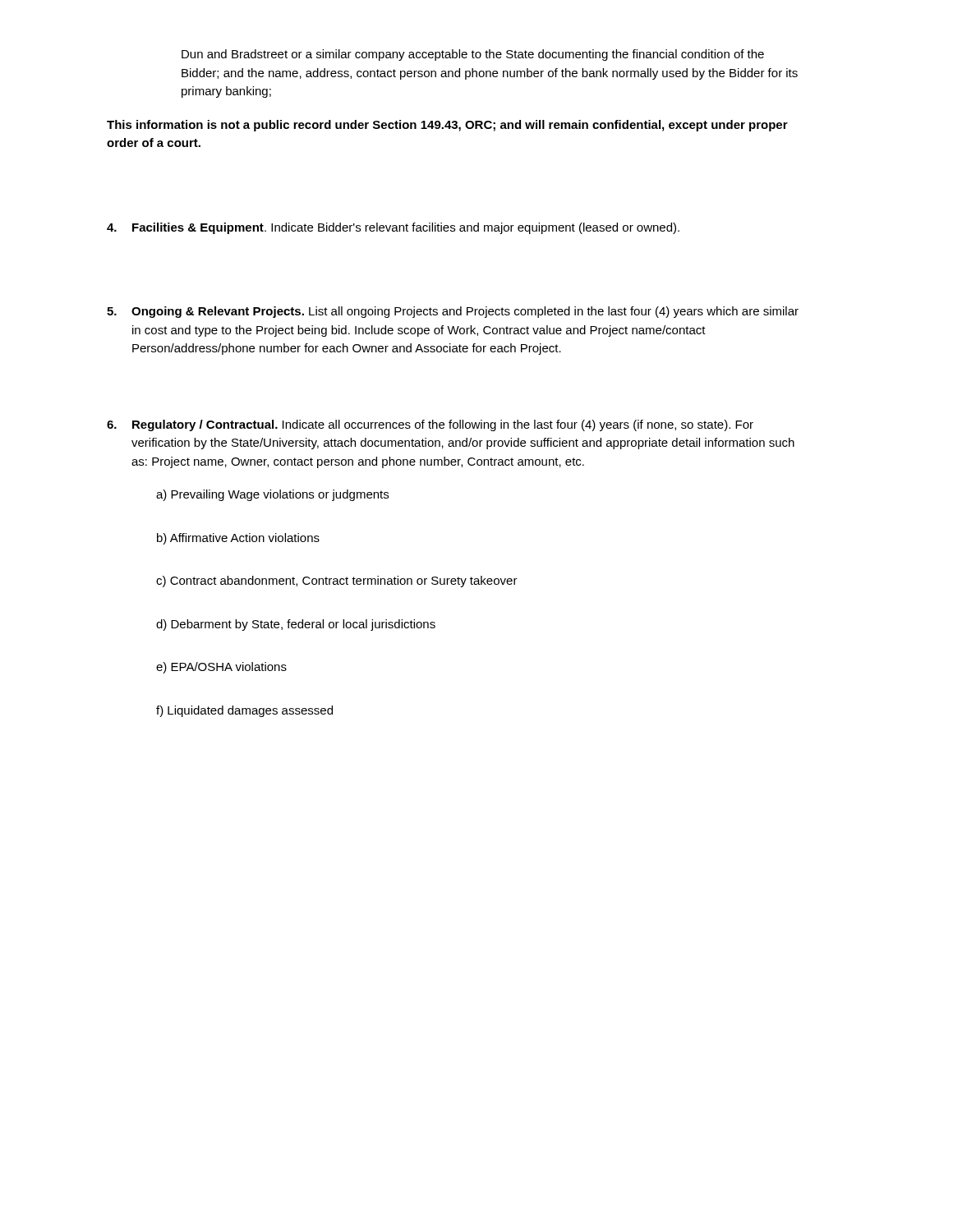Image resolution: width=953 pixels, height=1232 pixels.
Task: Point to the text starting "c) Contract abandonment, Contract termination or"
Action: click(x=337, y=580)
